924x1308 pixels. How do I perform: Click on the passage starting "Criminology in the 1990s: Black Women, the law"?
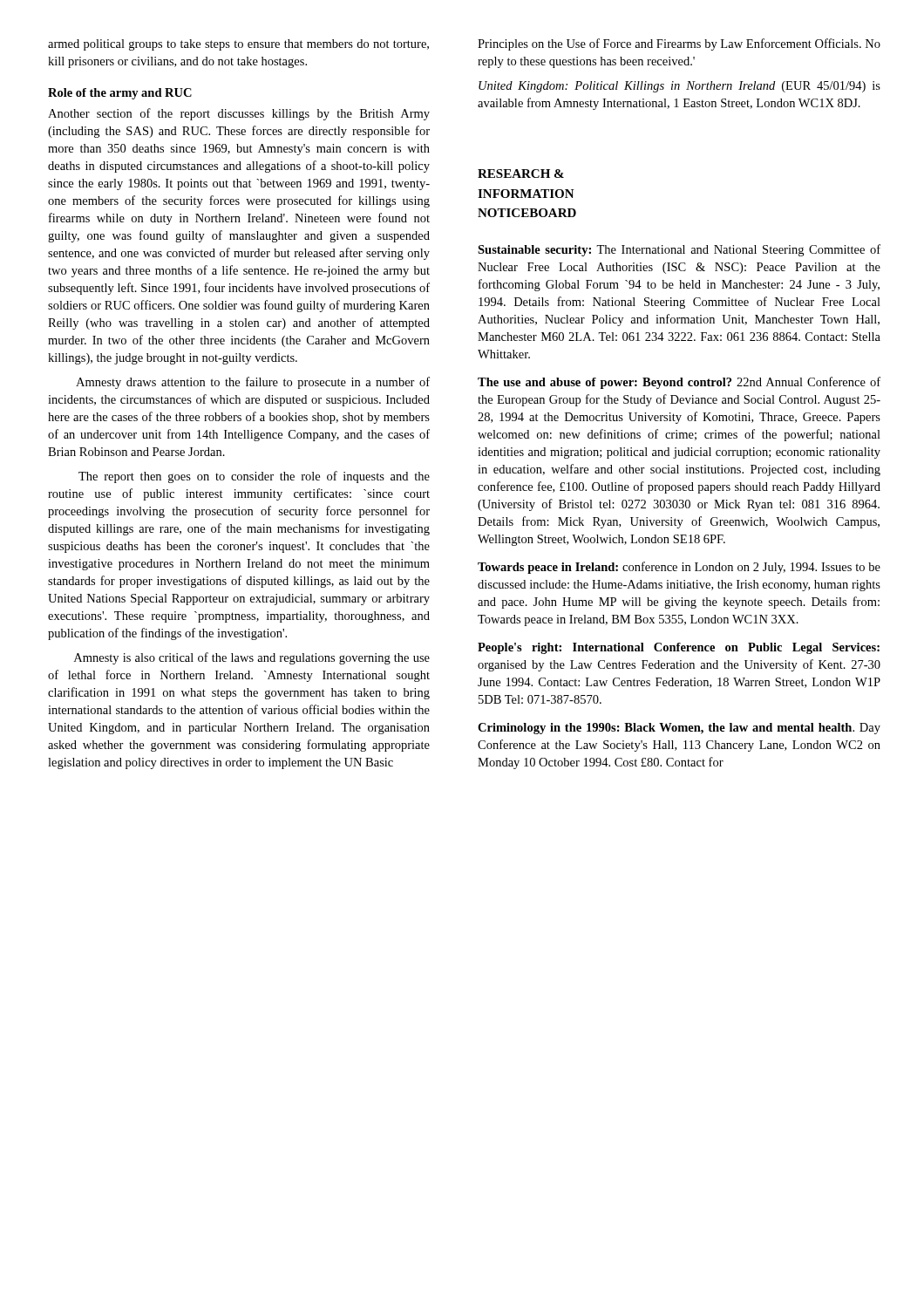coord(679,744)
